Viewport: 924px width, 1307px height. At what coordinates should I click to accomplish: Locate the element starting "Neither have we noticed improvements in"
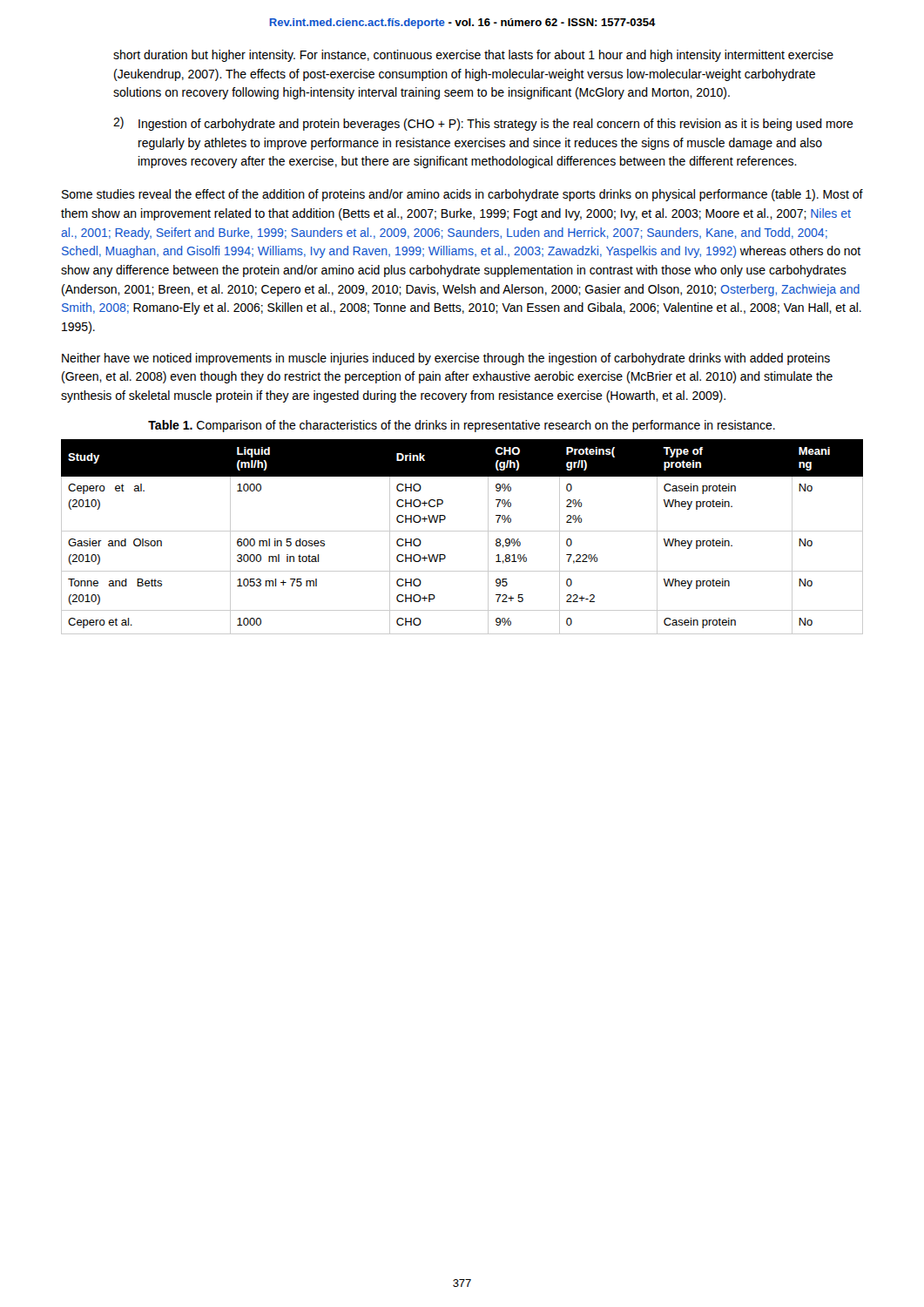pos(447,377)
